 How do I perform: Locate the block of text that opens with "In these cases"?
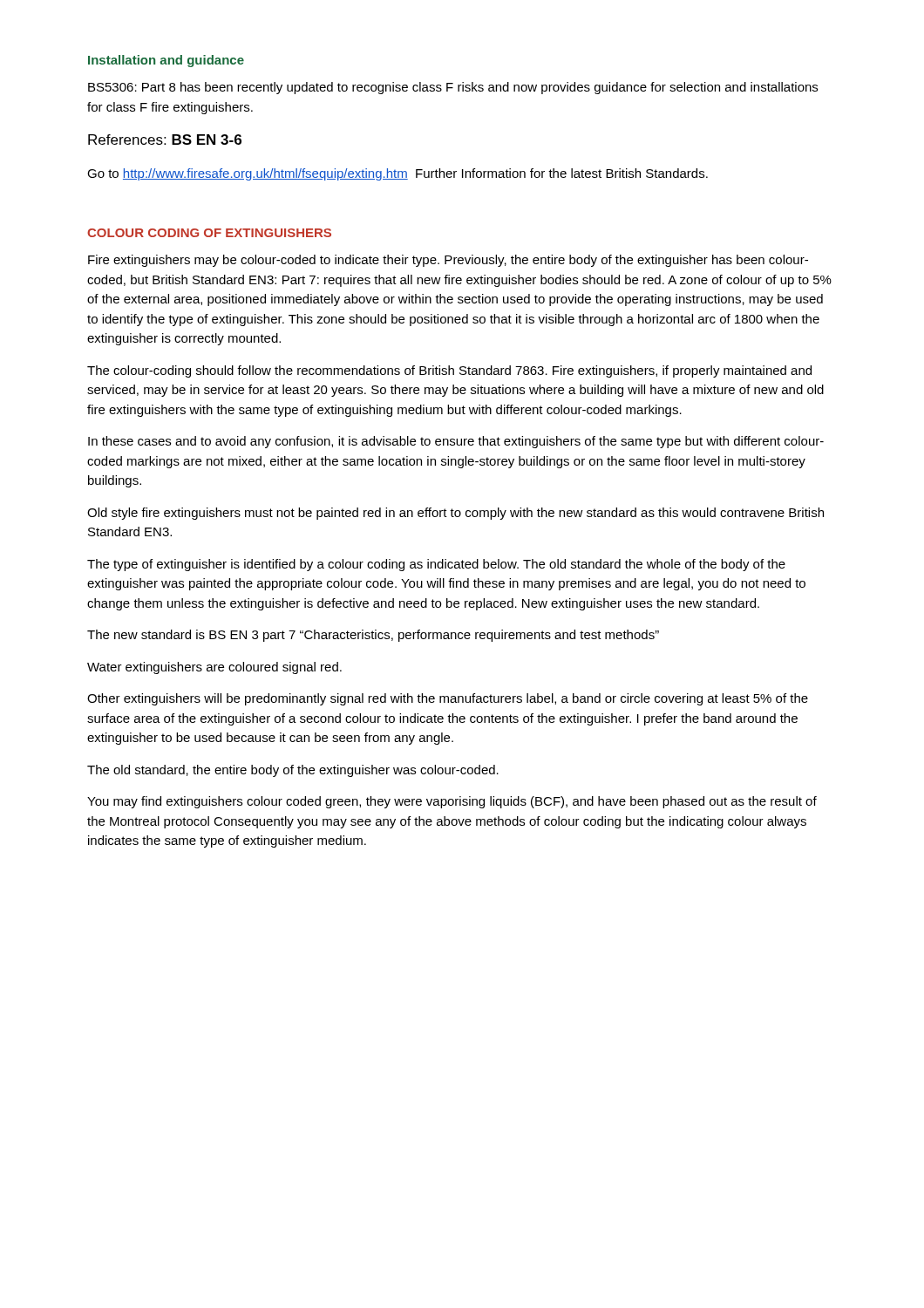pyautogui.click(x=456, y=460)
